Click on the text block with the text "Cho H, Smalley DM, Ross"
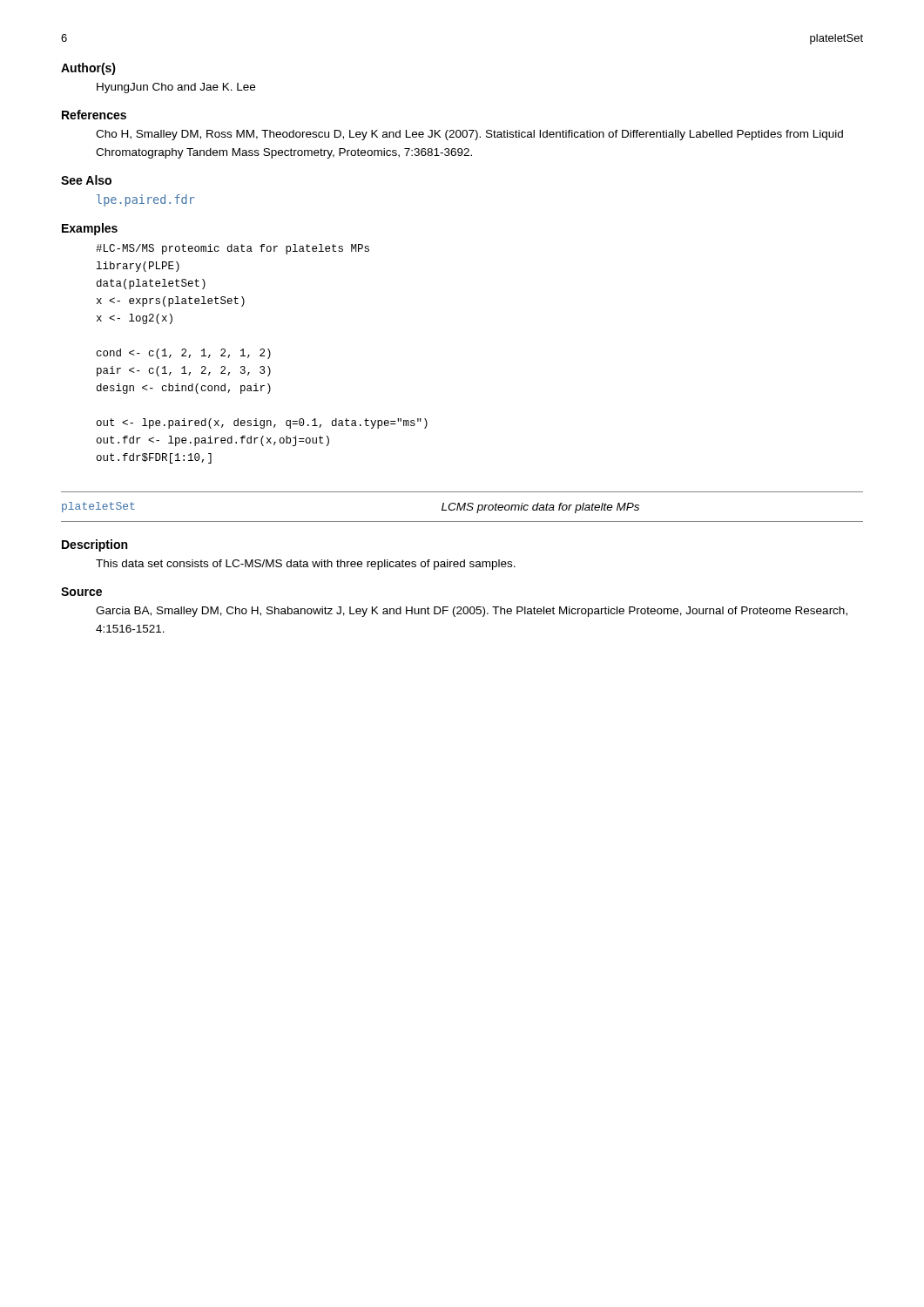 pos(470,143)
